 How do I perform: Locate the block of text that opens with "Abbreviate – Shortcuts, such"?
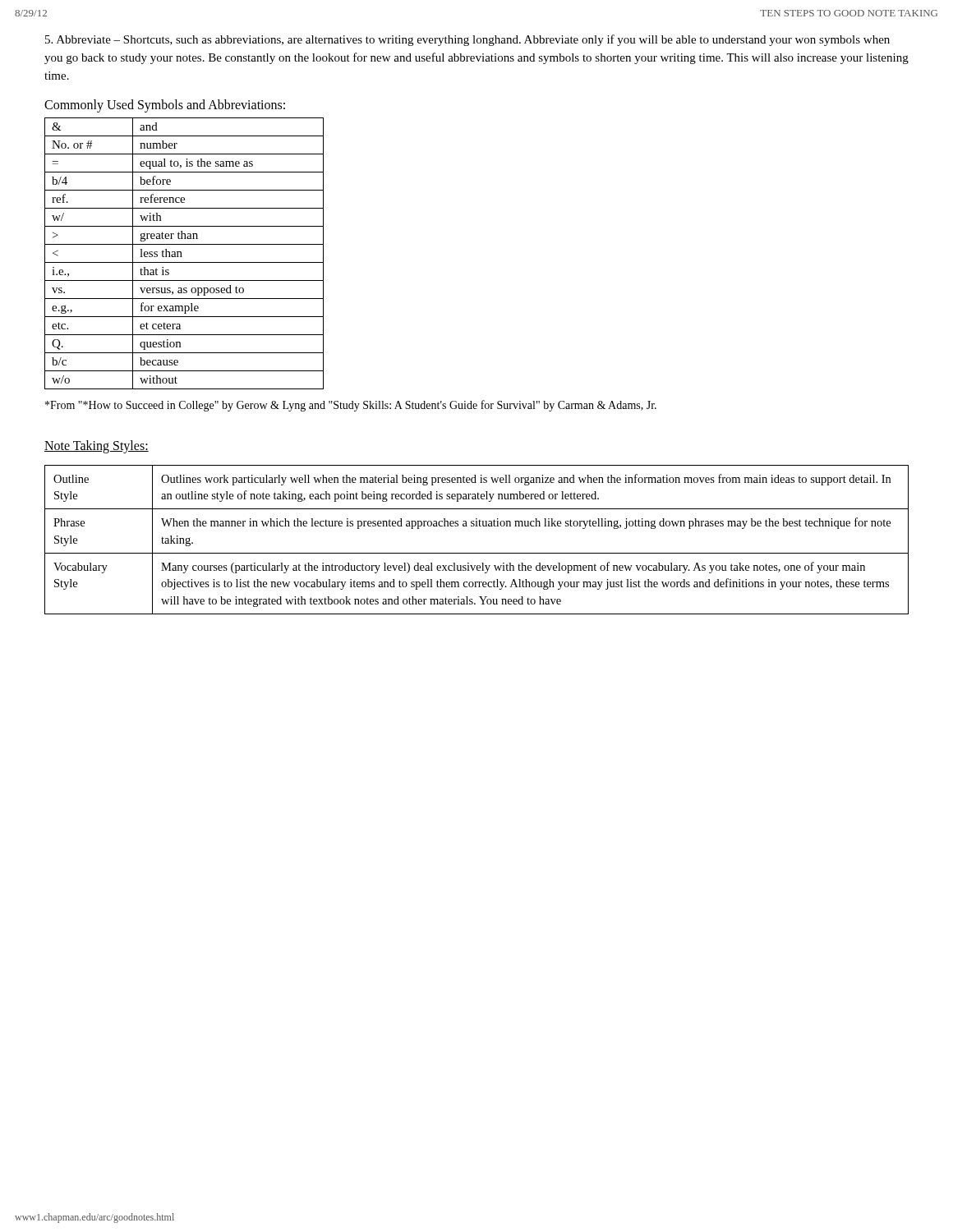pos(476,57)
